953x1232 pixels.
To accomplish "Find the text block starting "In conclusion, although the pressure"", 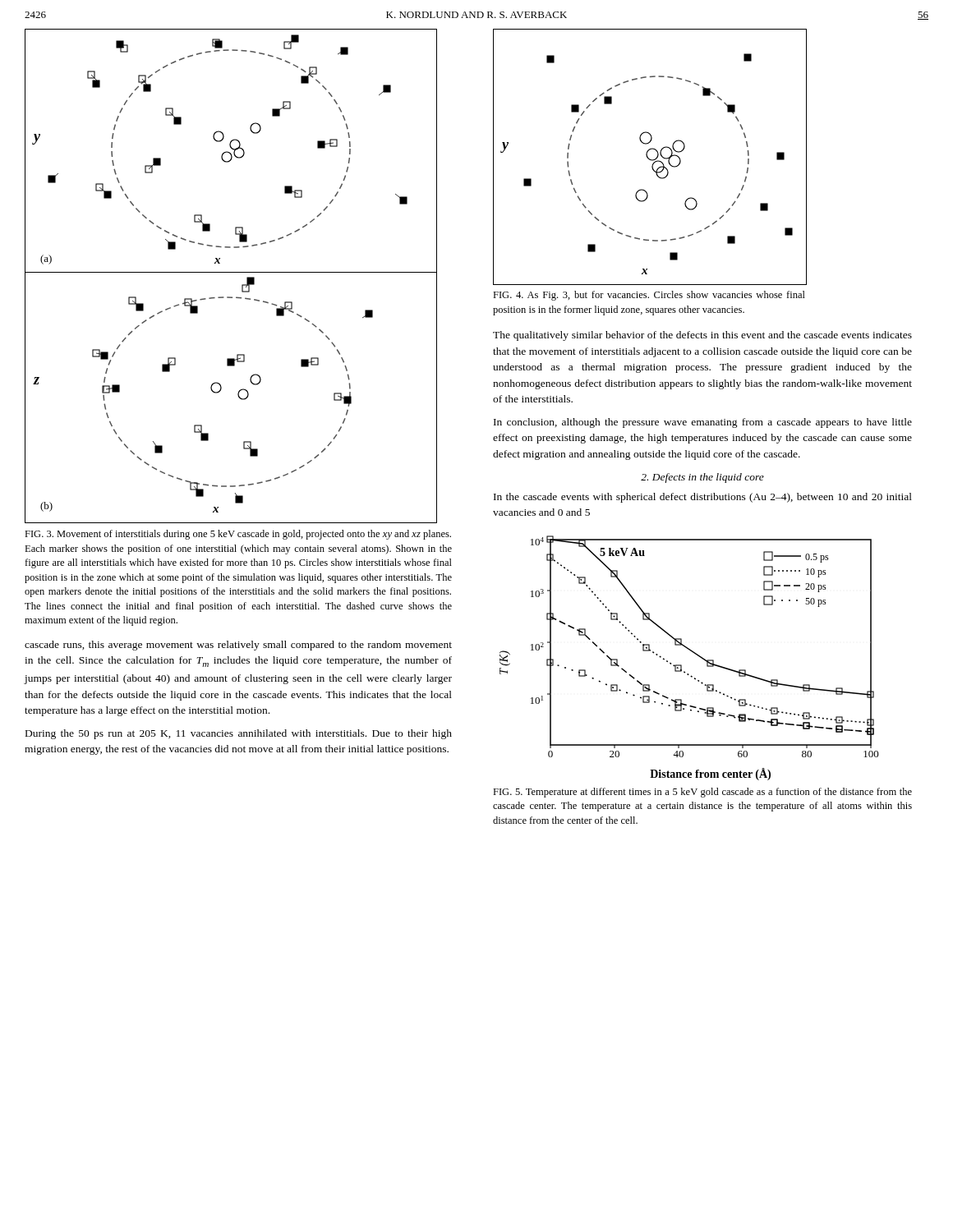I will coord(702,438).
